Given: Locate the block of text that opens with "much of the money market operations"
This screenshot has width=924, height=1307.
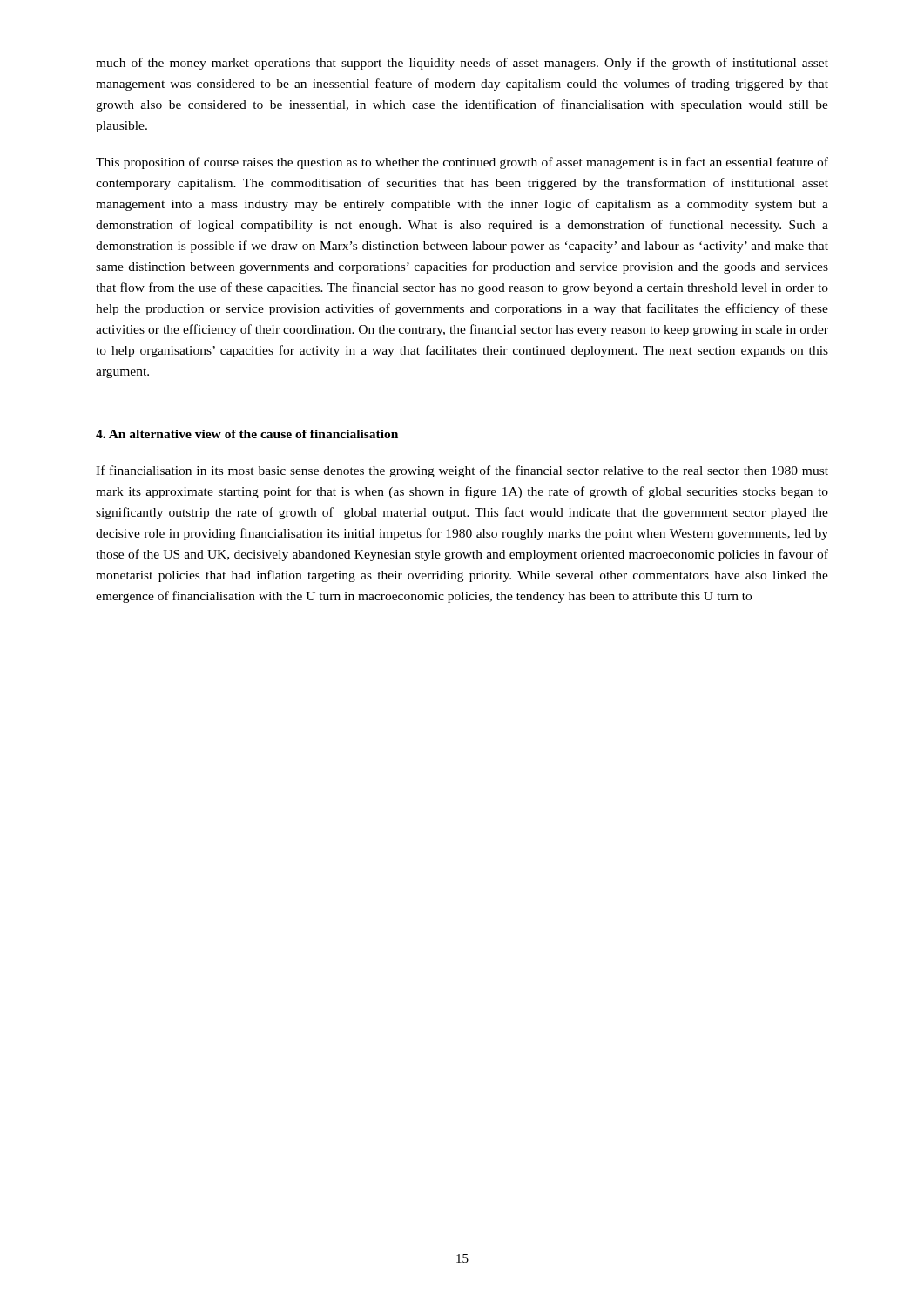Looking at the screenshot, I should point(462,94).
